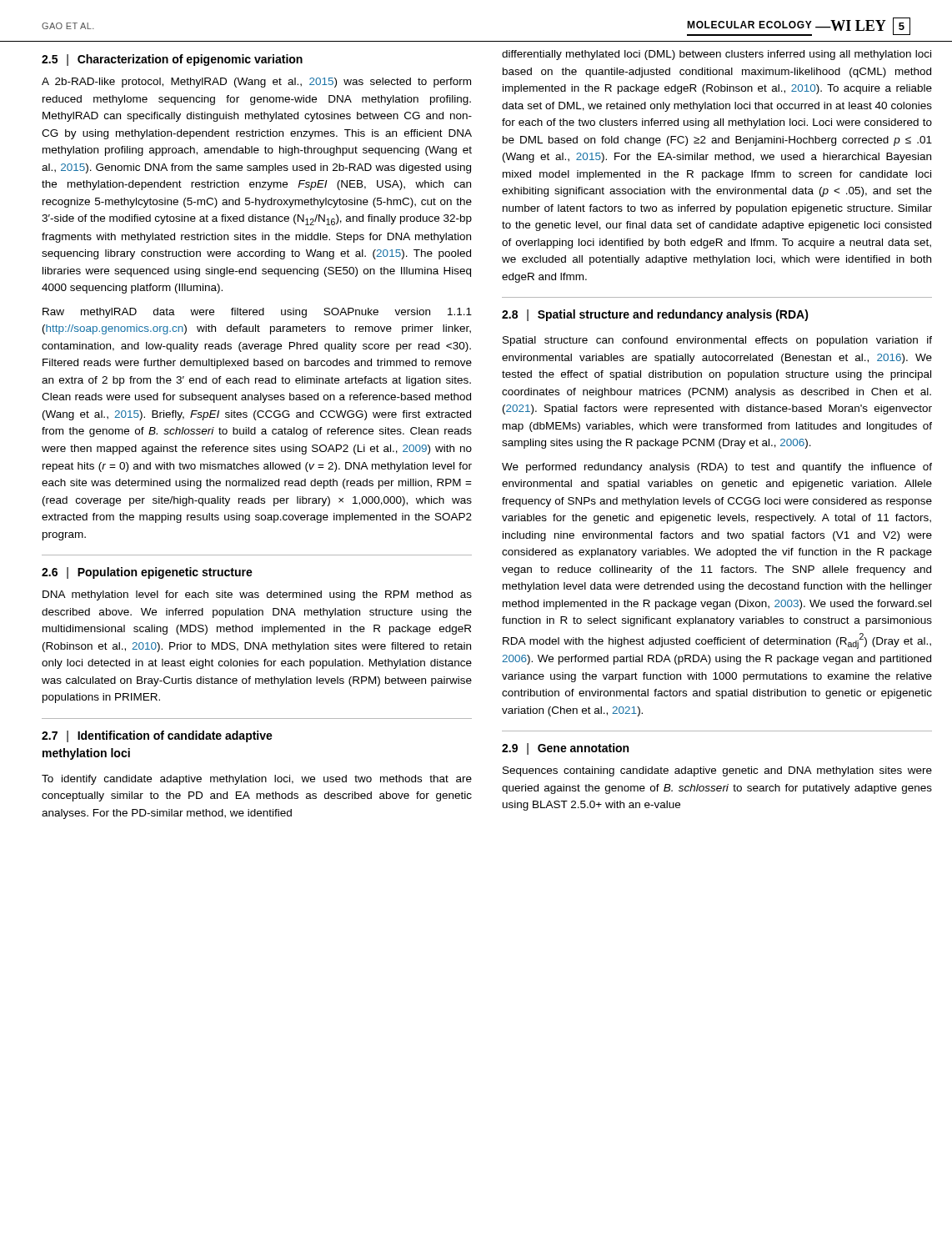952x1251 pixels.
Task: Click on the text block that says "Spatial structure can confound environmental effects on"
Action: [x=717, y=392]
